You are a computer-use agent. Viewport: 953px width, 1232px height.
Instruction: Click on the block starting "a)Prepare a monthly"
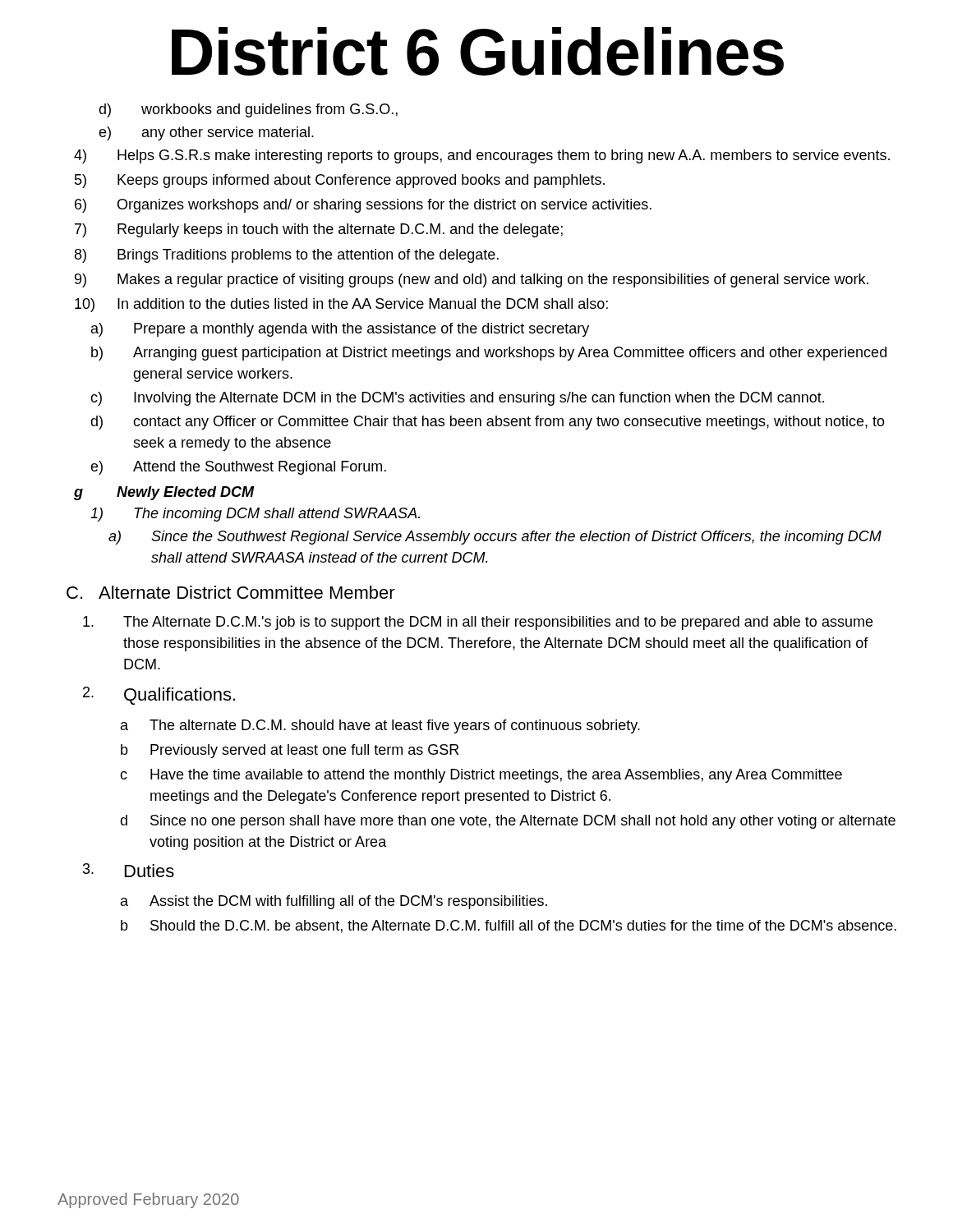pos(485,328)
